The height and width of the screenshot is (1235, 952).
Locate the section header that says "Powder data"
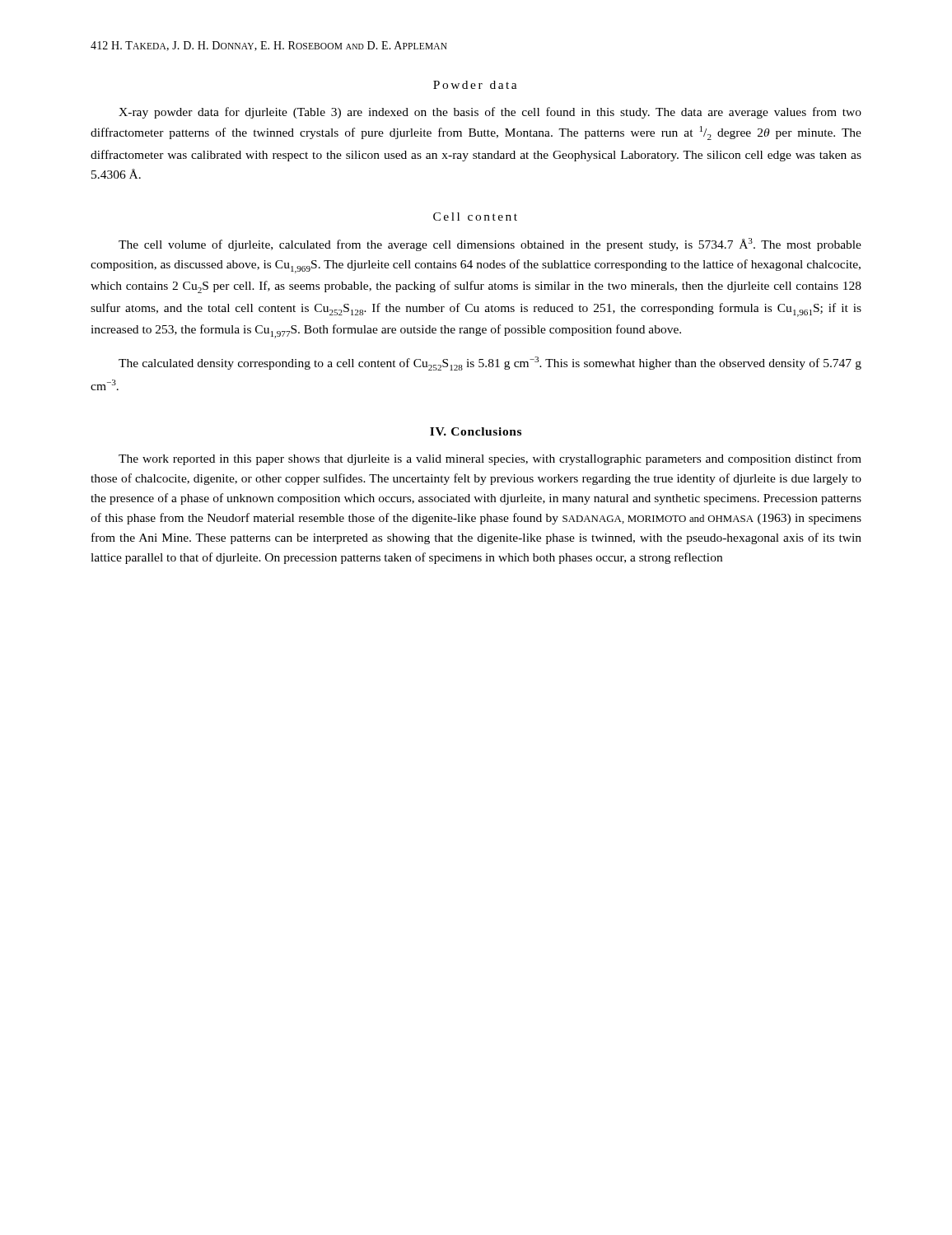[x=476, y=84]
